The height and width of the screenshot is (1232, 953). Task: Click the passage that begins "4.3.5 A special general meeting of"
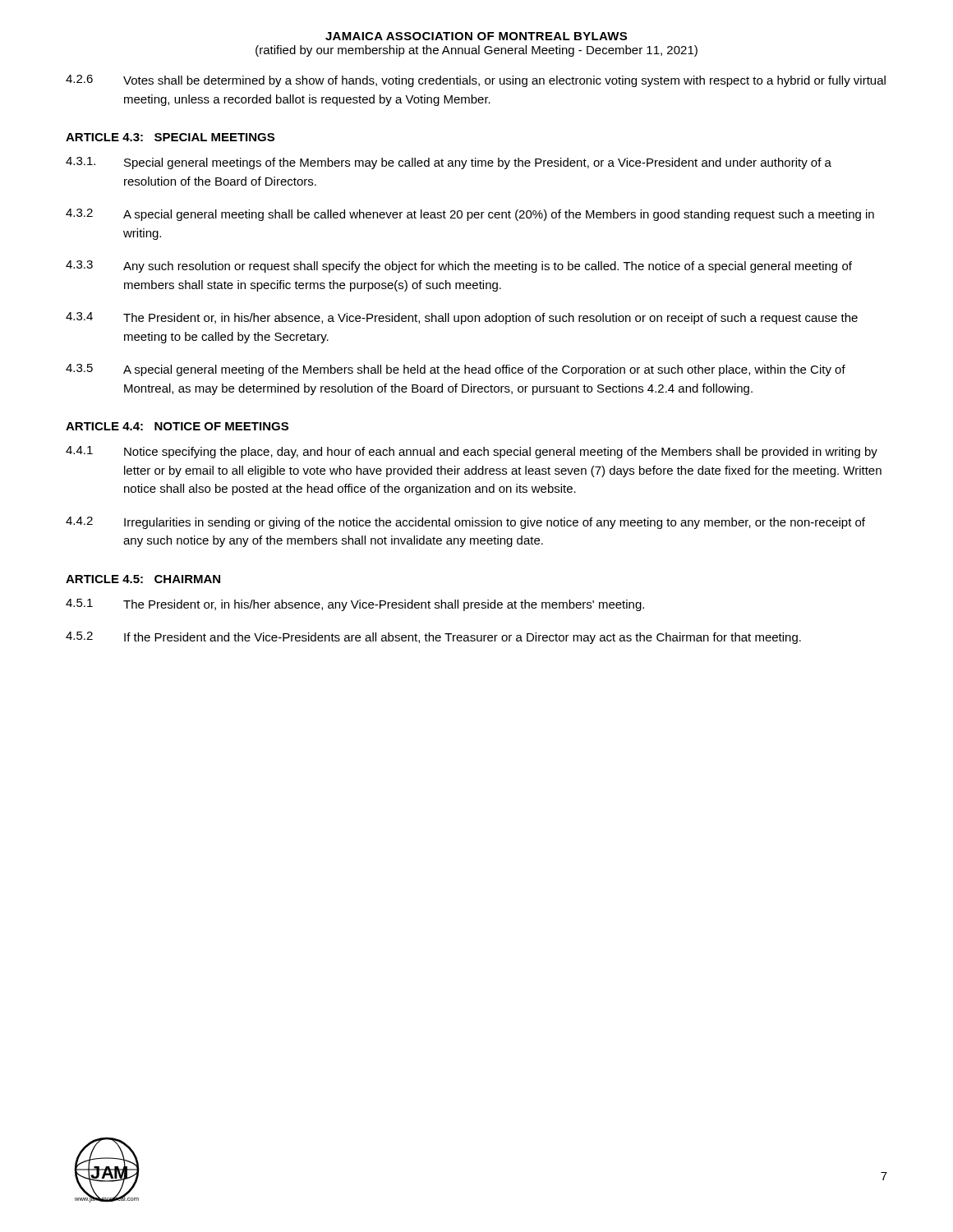coord(476,379)
